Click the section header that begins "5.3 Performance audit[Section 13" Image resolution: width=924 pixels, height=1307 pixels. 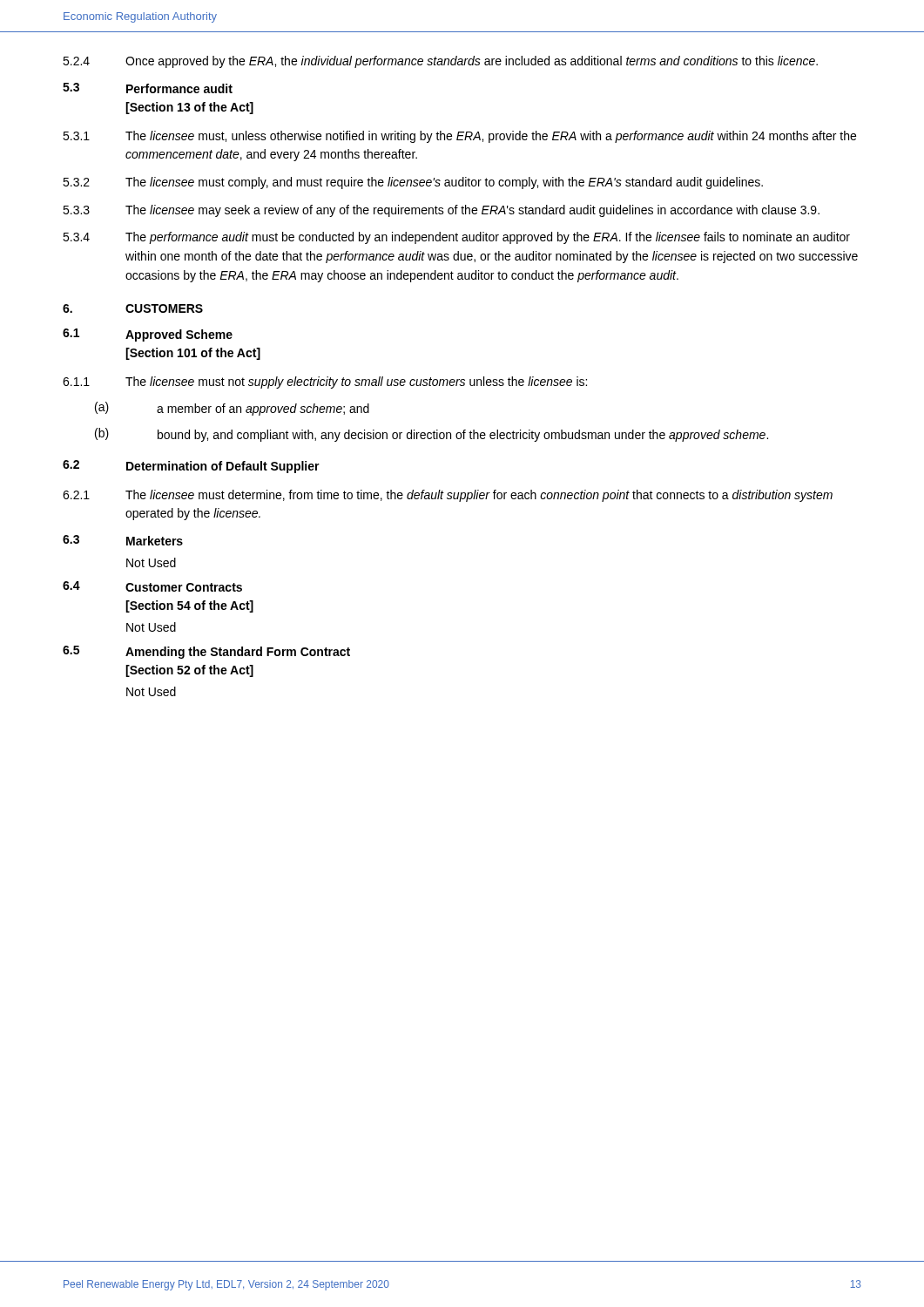(148, 88)
